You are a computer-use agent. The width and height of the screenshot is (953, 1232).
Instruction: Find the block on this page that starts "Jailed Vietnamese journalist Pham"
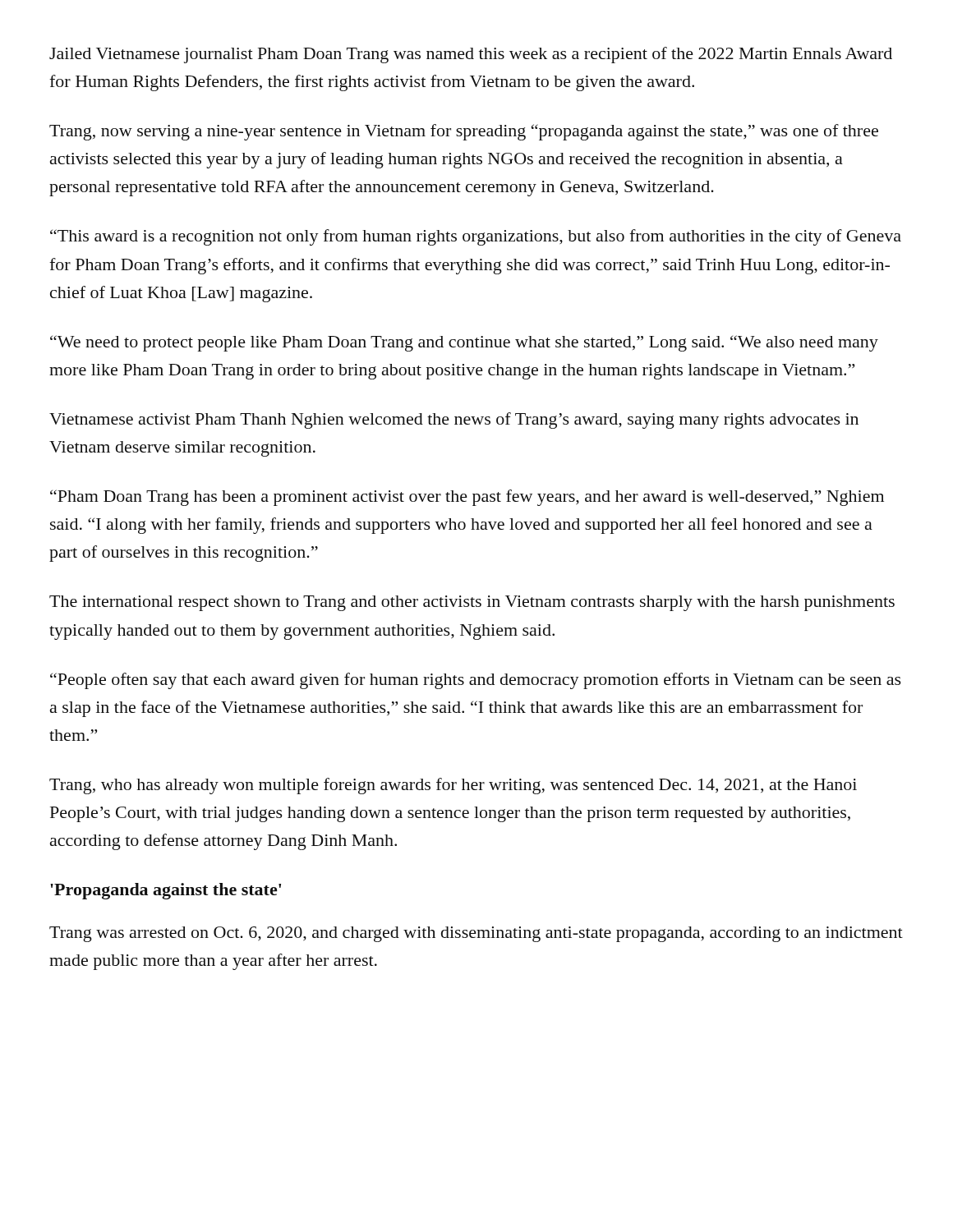pos(471,67)
